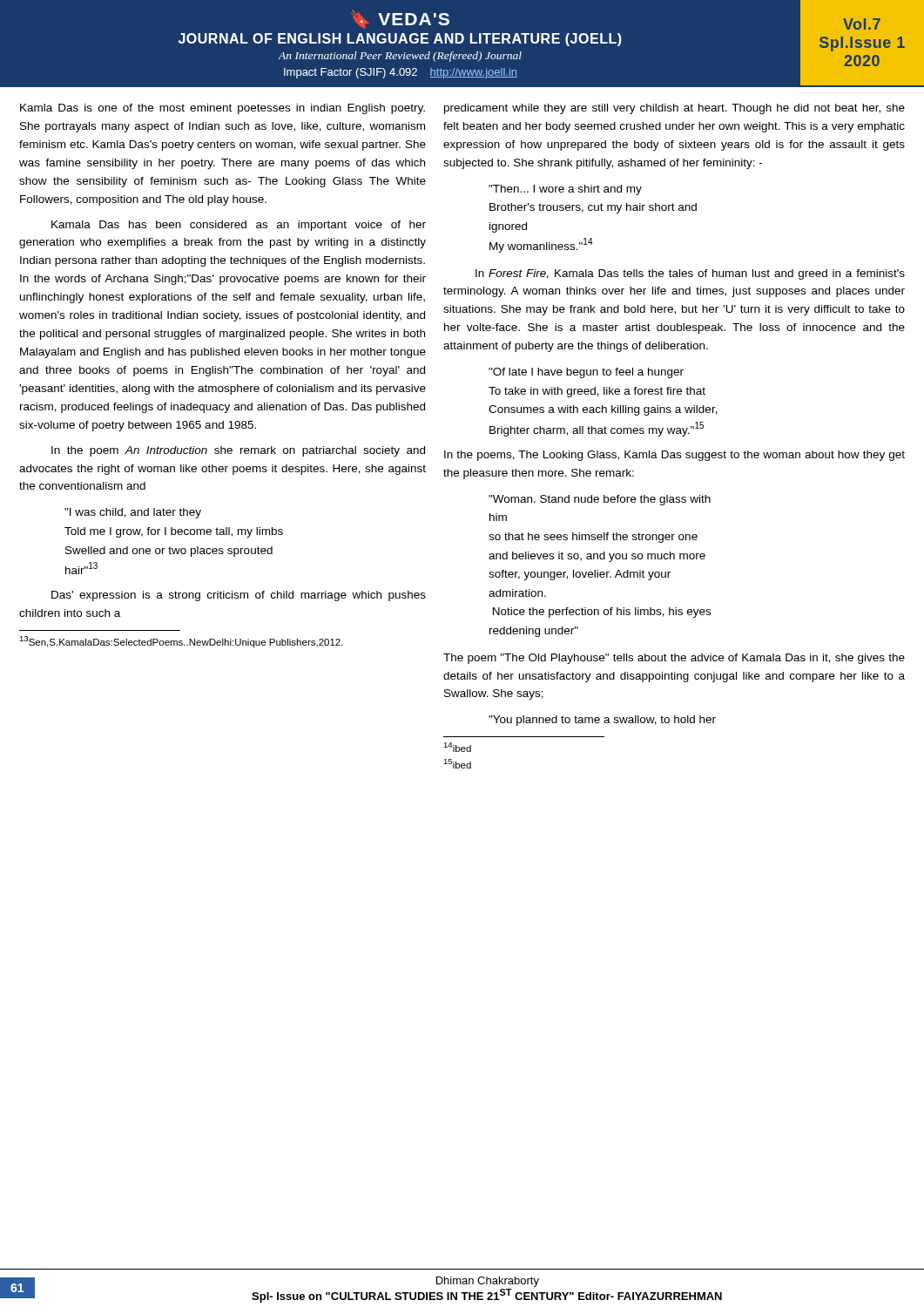This screenshot has height=1307, width=924.
Task: Point to the text starting ""I was child, and later they Told"
Action: [x=245, y=541]
